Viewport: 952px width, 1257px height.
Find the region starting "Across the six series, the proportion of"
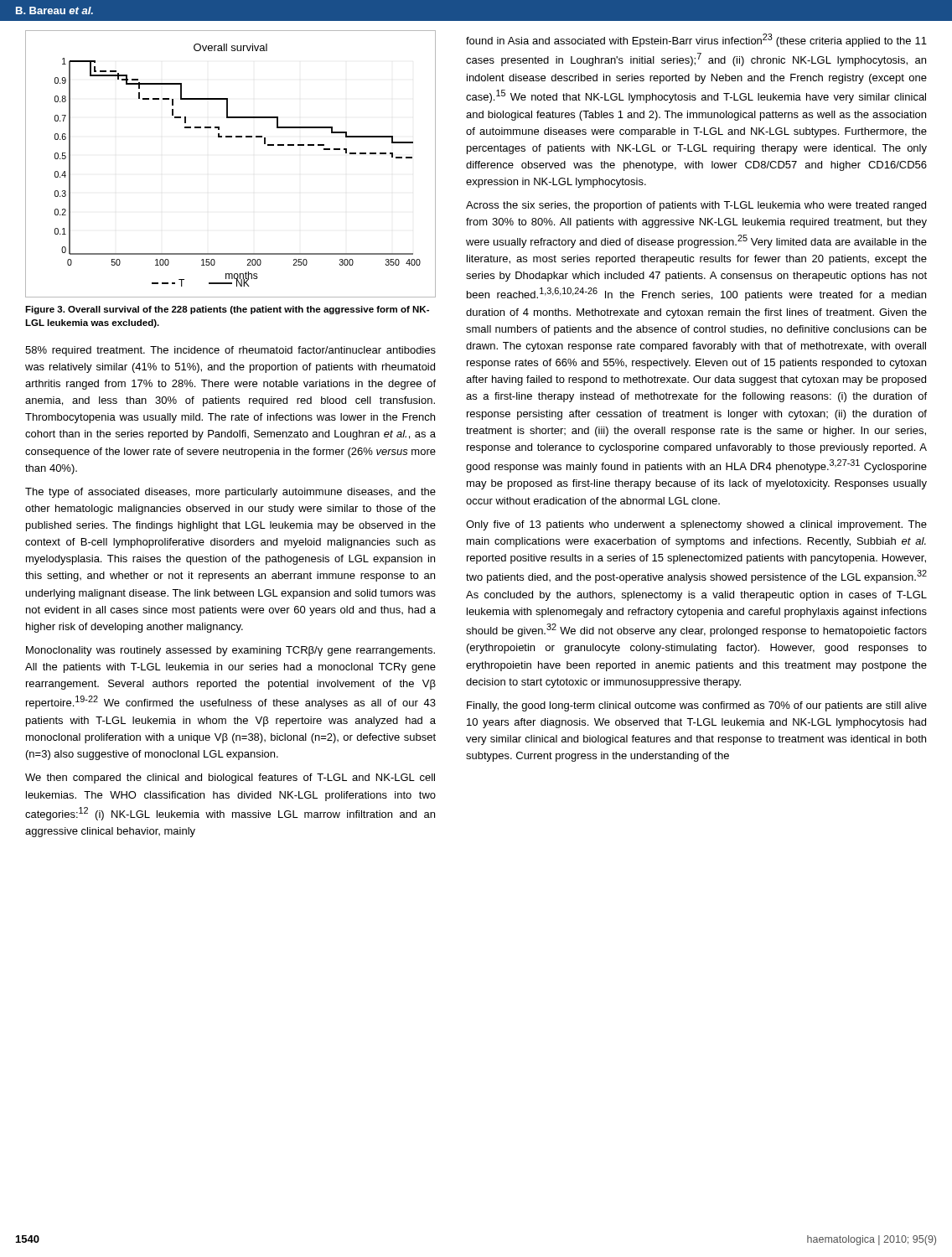(696, 353)
